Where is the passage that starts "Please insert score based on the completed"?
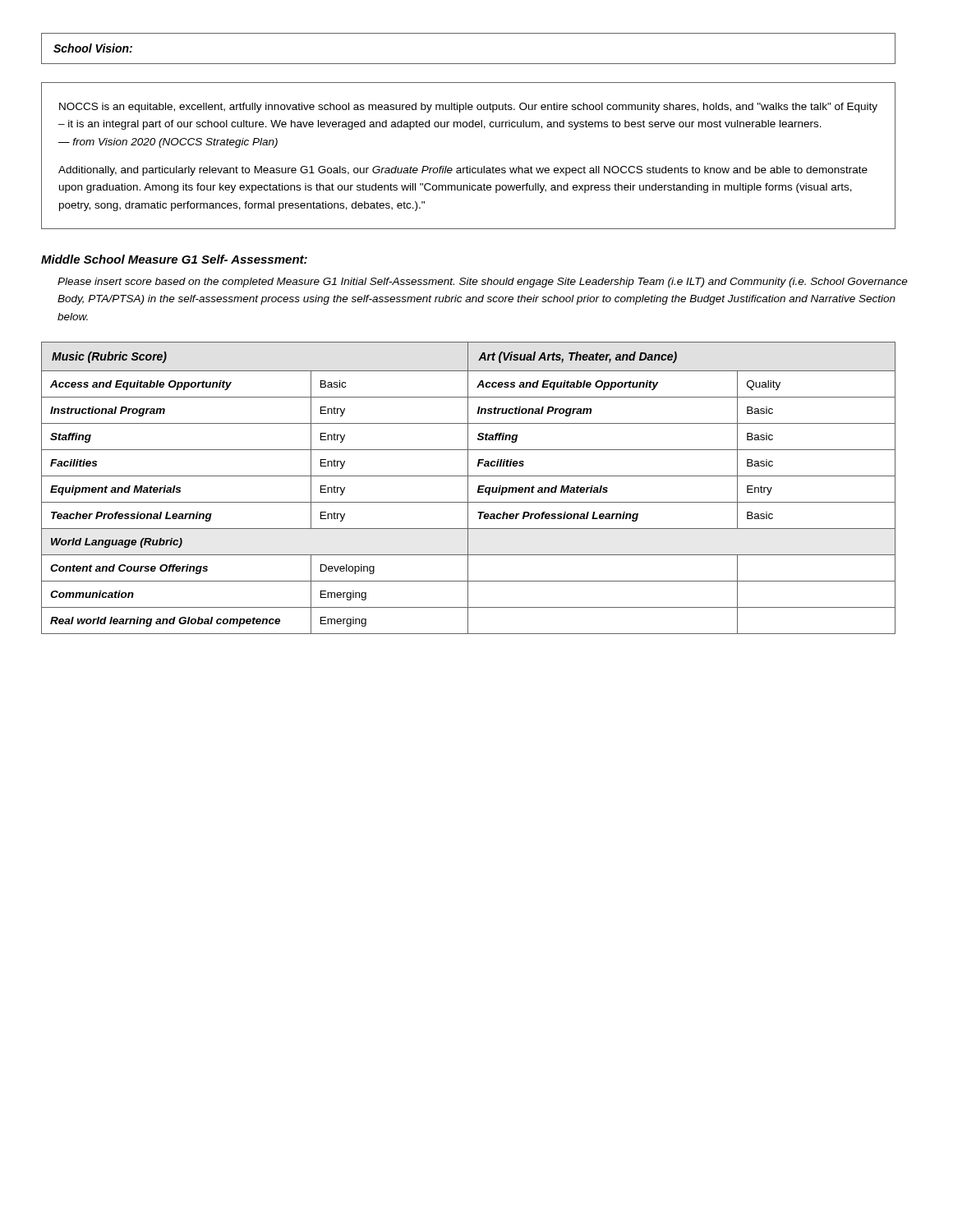 (483, 299)
